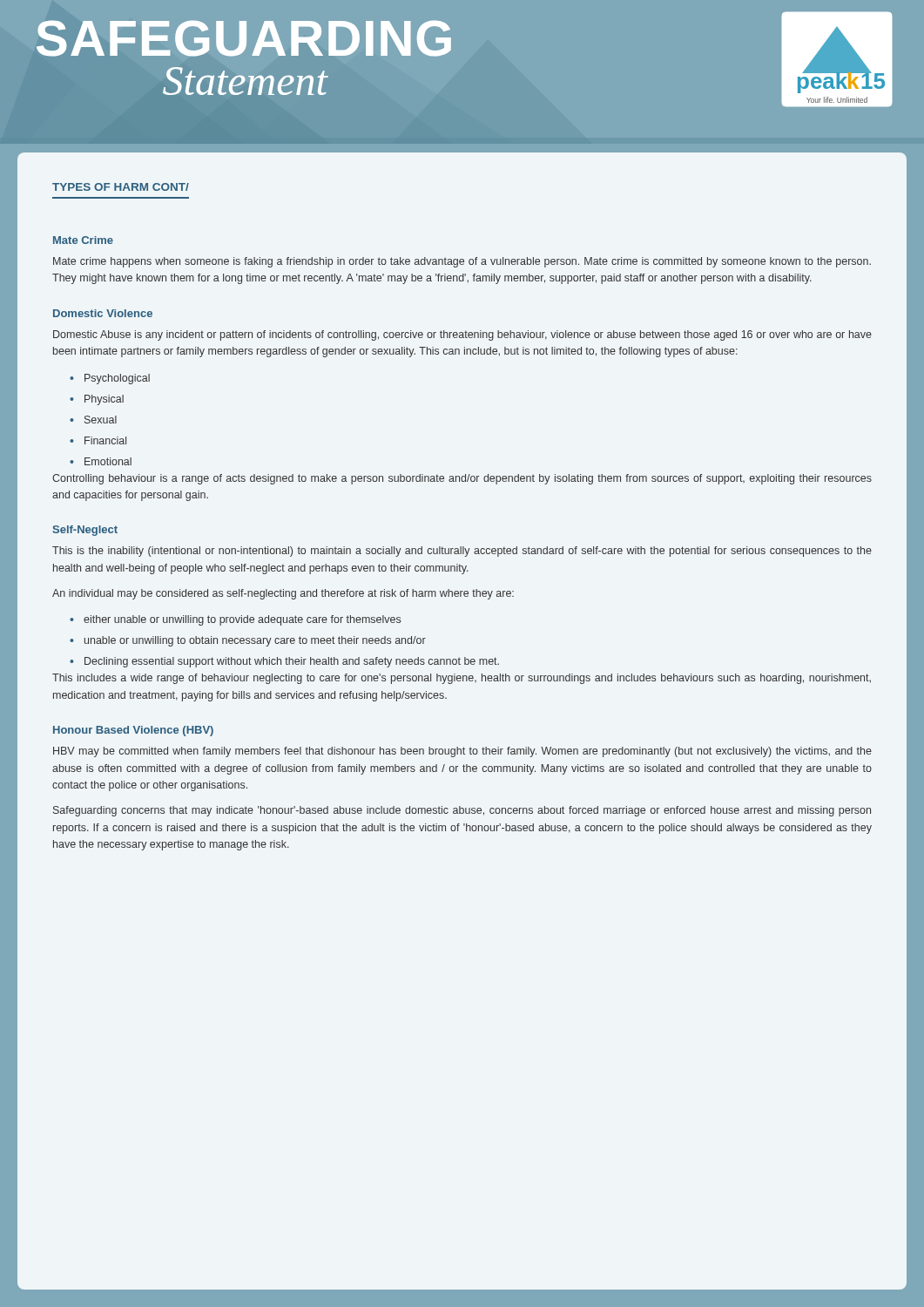Find the region starting "Mate Crime"
This screenshot has width=924, height=1307.
83,240
